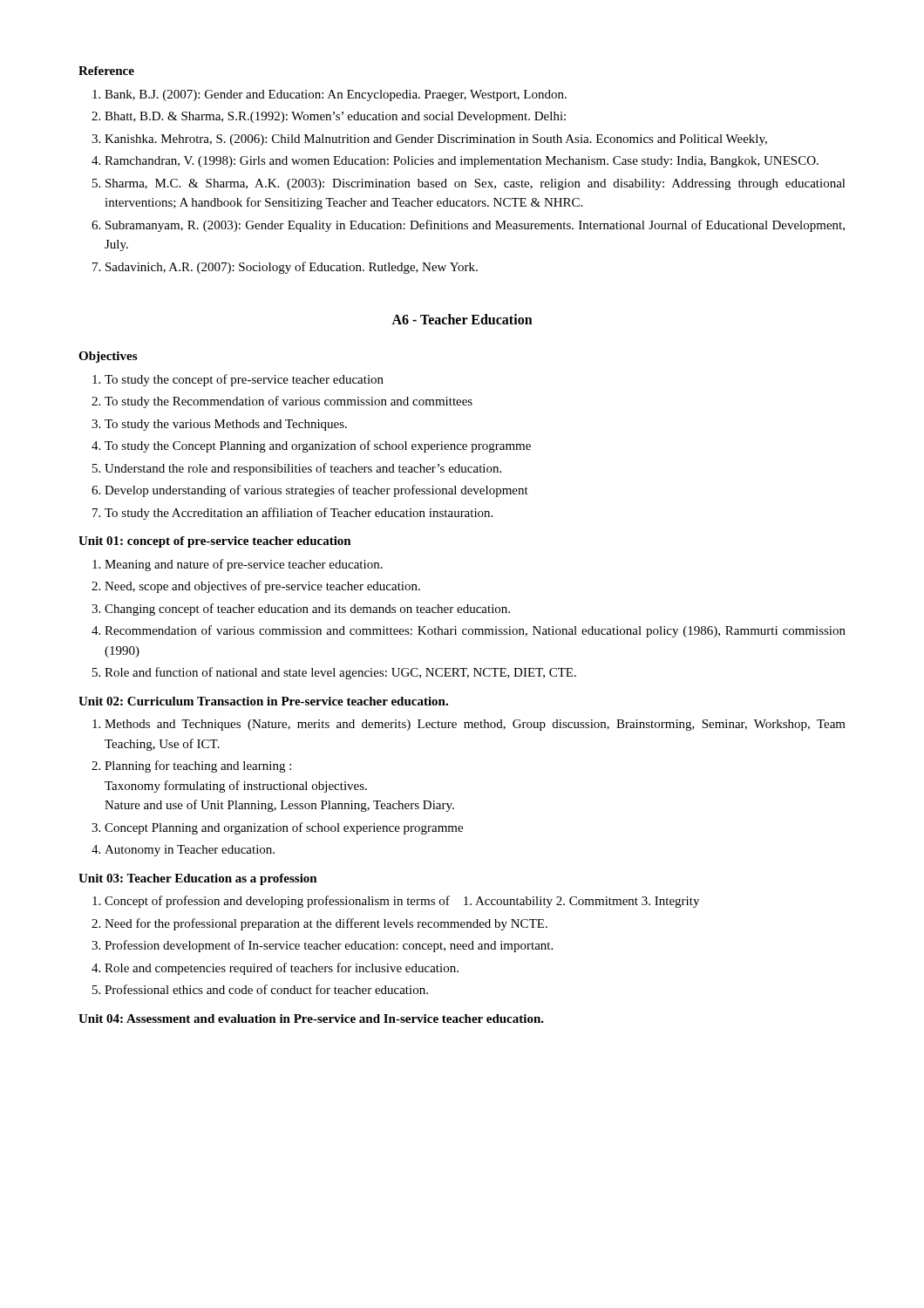Point to the block starting "Kanishka. Mehrotra, S. (2006): Child Malnutrition"
This screenshot has height=1308, width=924.
pyautogui.click(x=475, y=138)
